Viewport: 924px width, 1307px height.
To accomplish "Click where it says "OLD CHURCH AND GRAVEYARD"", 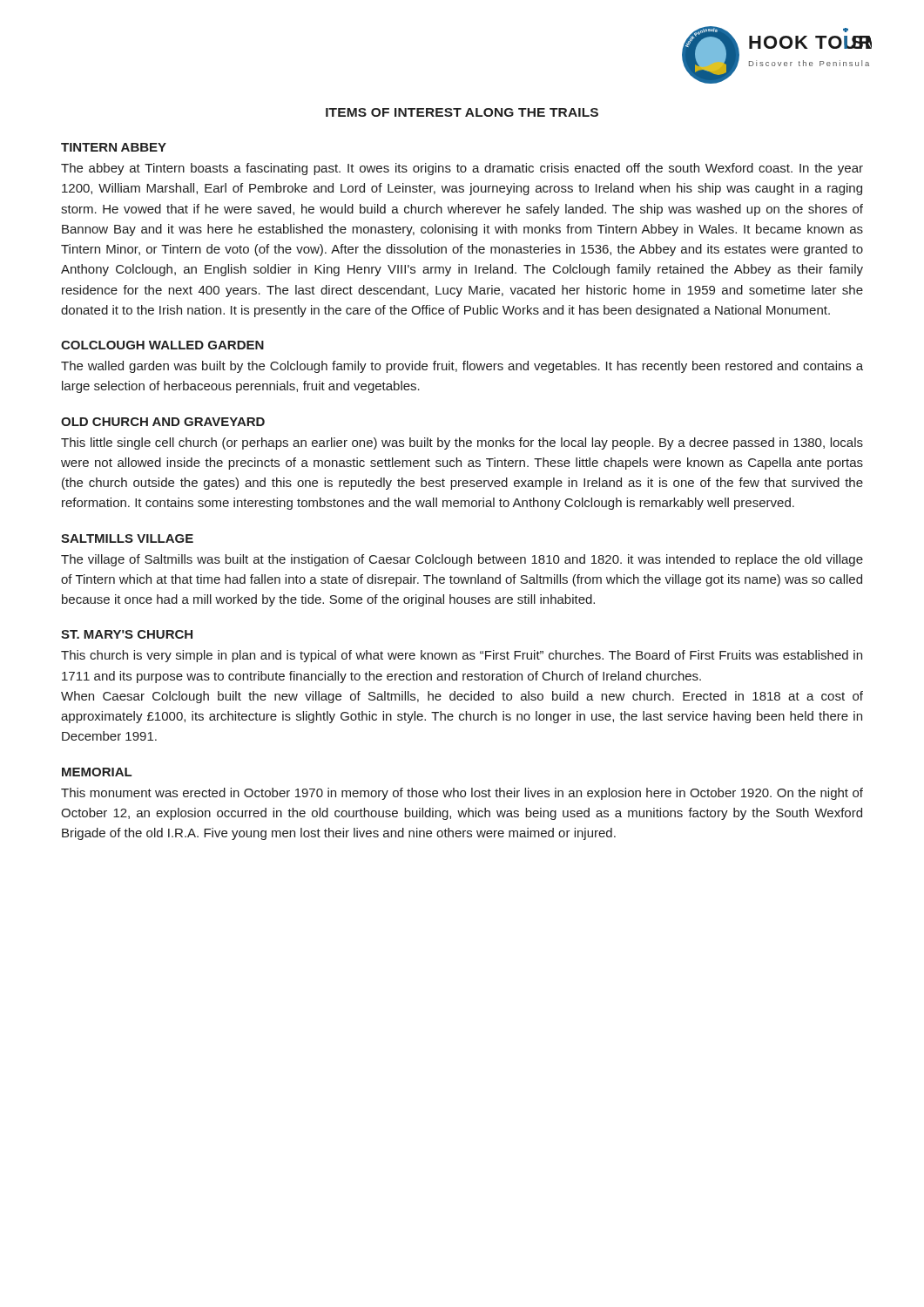I will pos(163,421).
